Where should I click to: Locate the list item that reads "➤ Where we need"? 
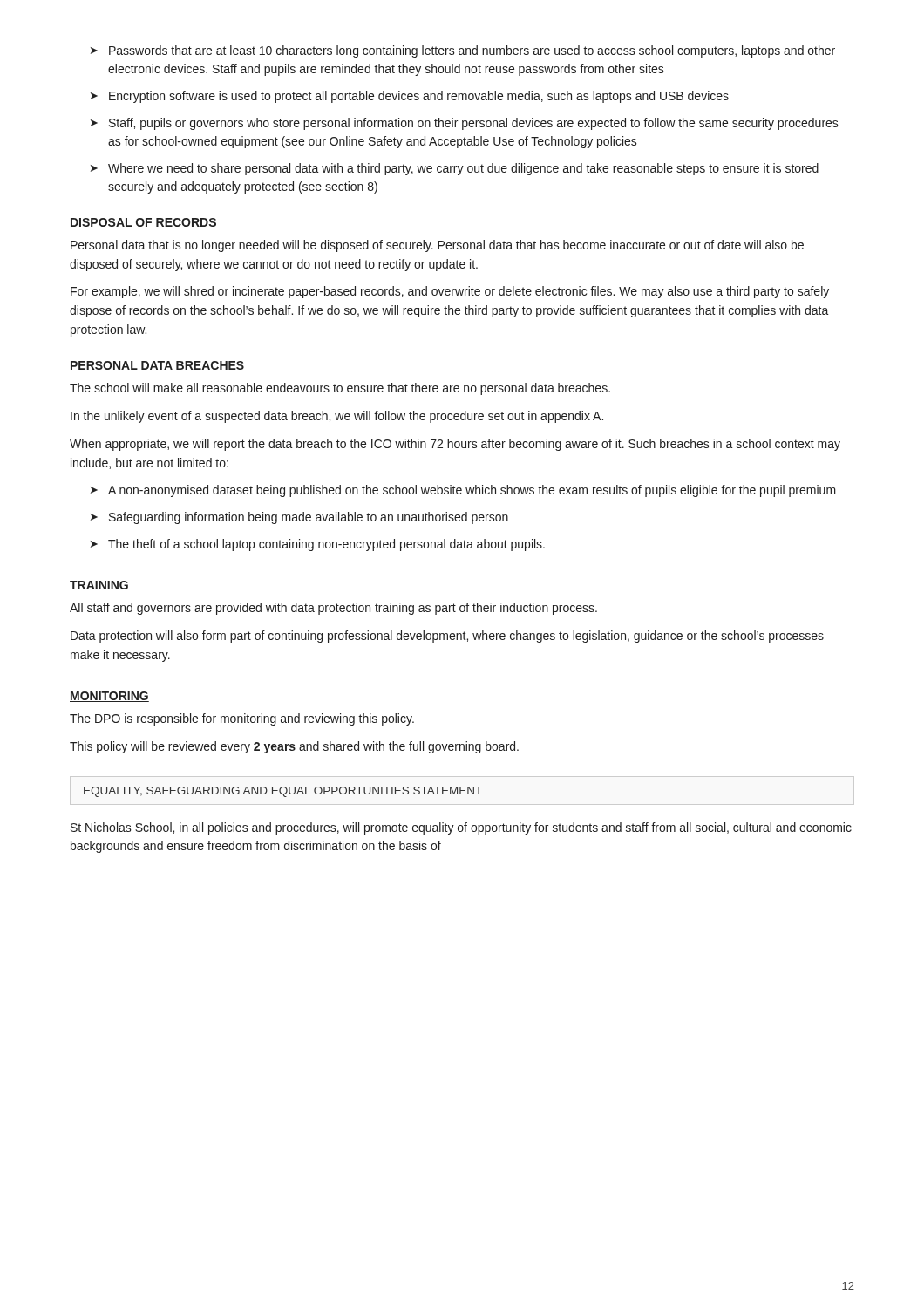pos(472,178)
